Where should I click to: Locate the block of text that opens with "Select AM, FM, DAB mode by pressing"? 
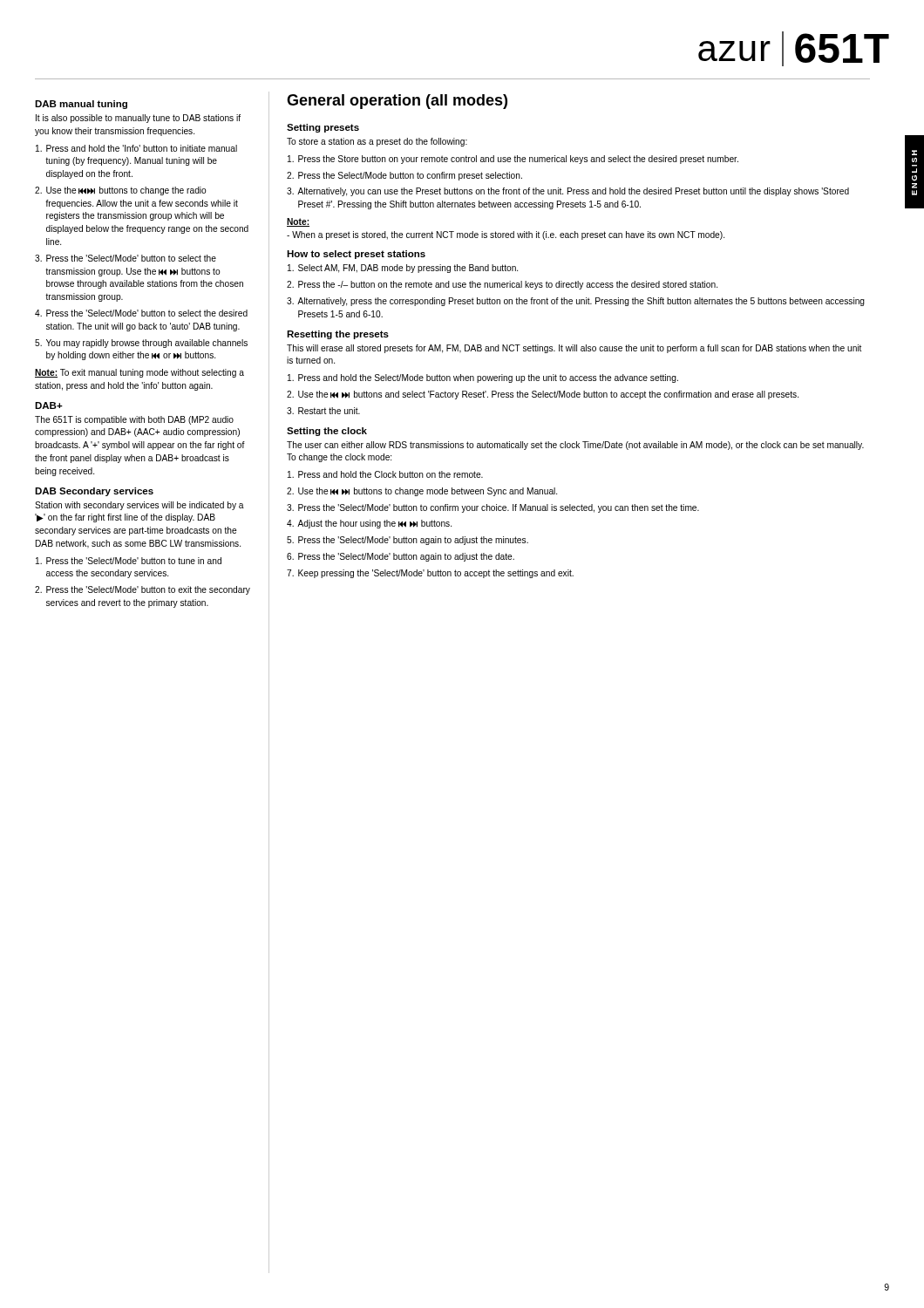[403, 269]
